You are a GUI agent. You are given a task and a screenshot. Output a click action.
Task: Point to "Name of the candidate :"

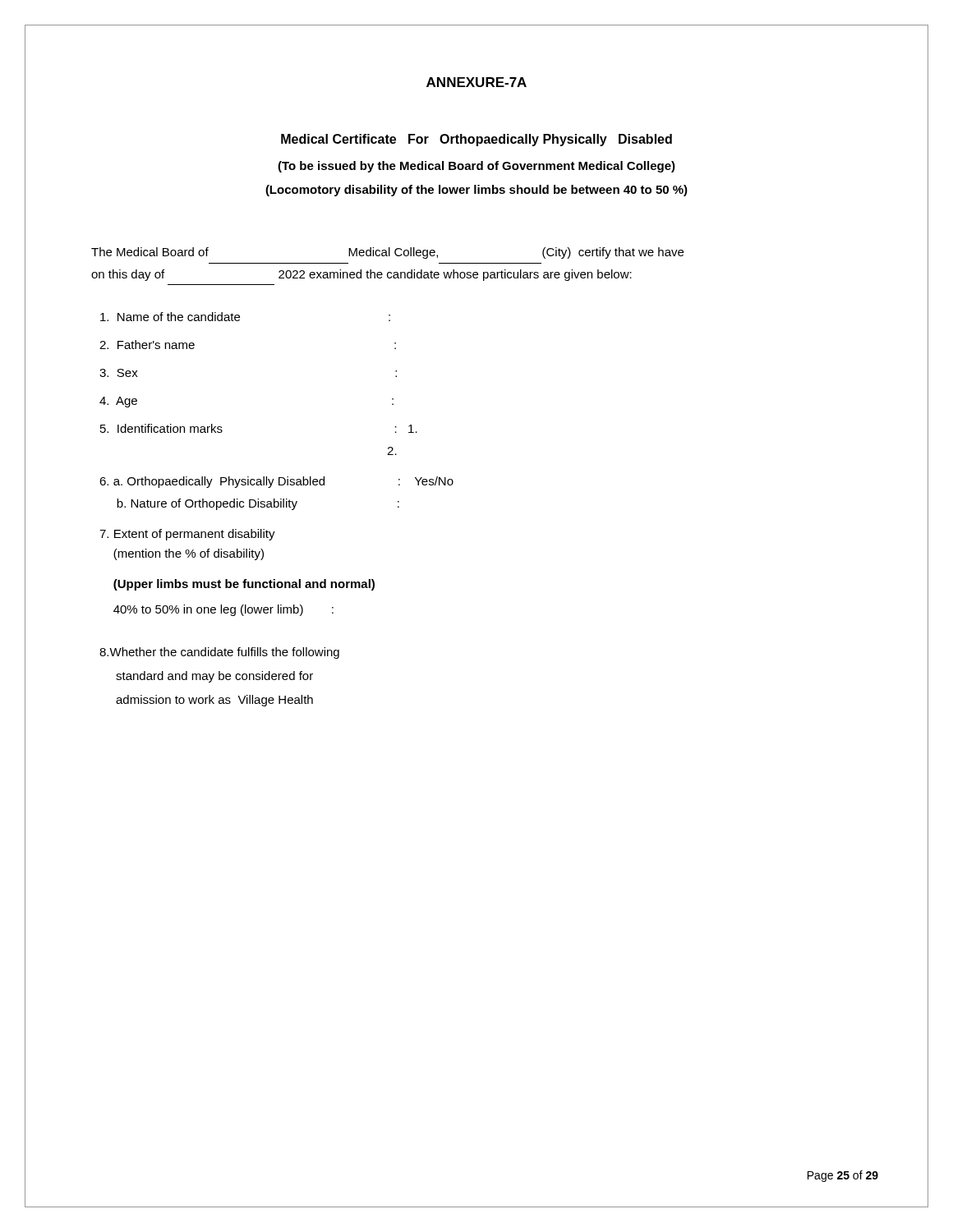pos(245,317)
